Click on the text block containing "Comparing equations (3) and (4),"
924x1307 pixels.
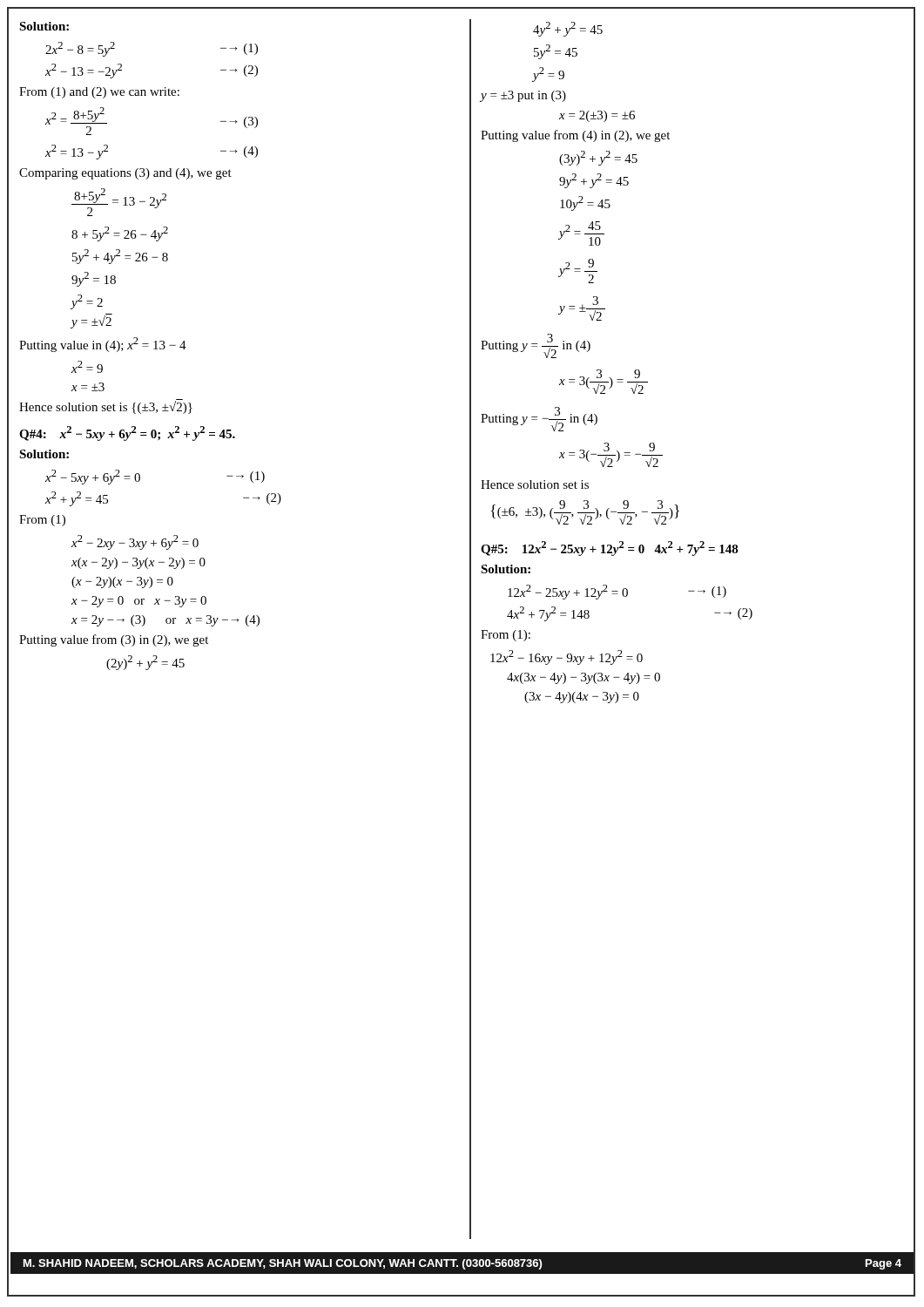[125, 173]
